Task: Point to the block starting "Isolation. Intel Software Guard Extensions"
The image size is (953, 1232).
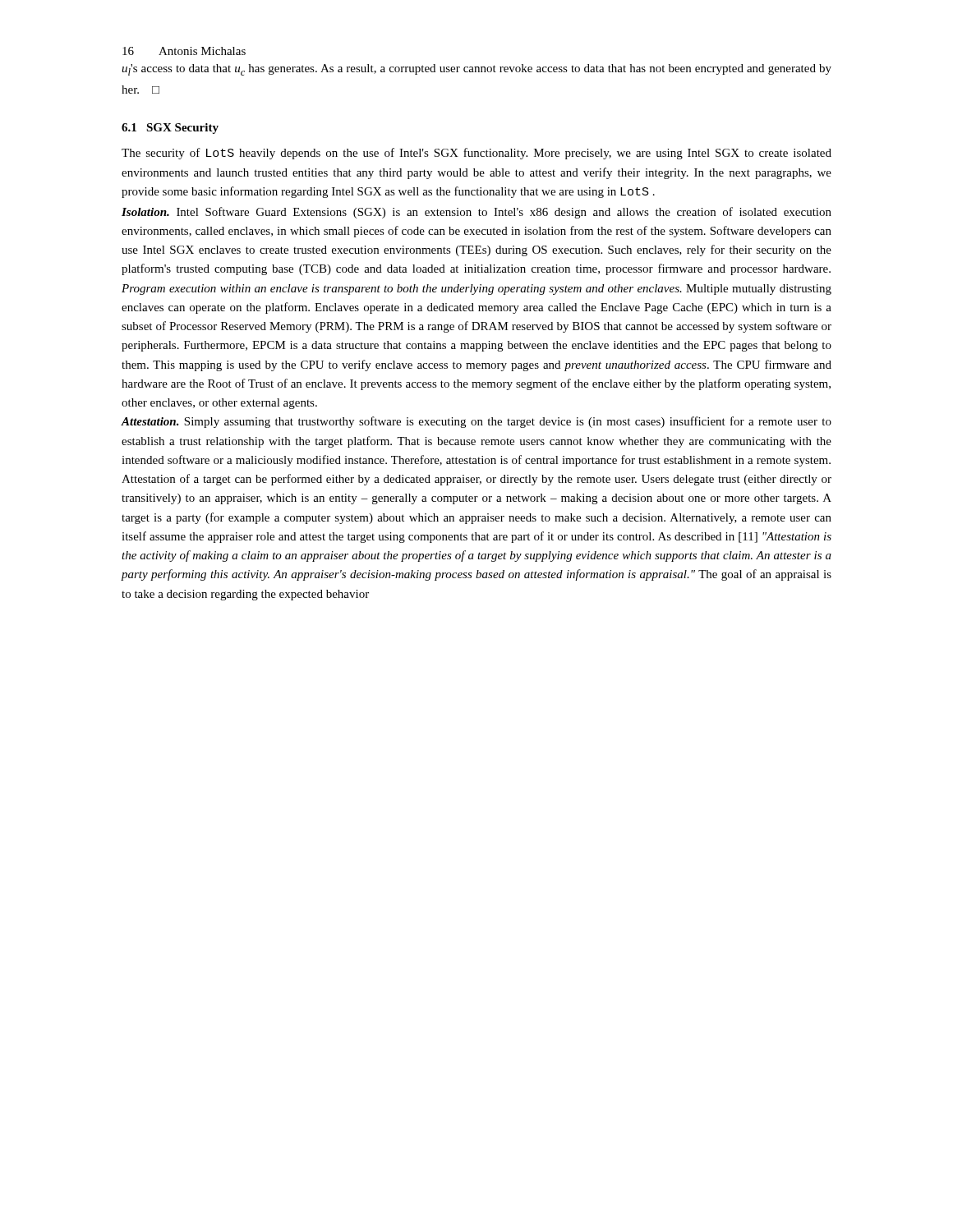Action: tap(476, 307)
